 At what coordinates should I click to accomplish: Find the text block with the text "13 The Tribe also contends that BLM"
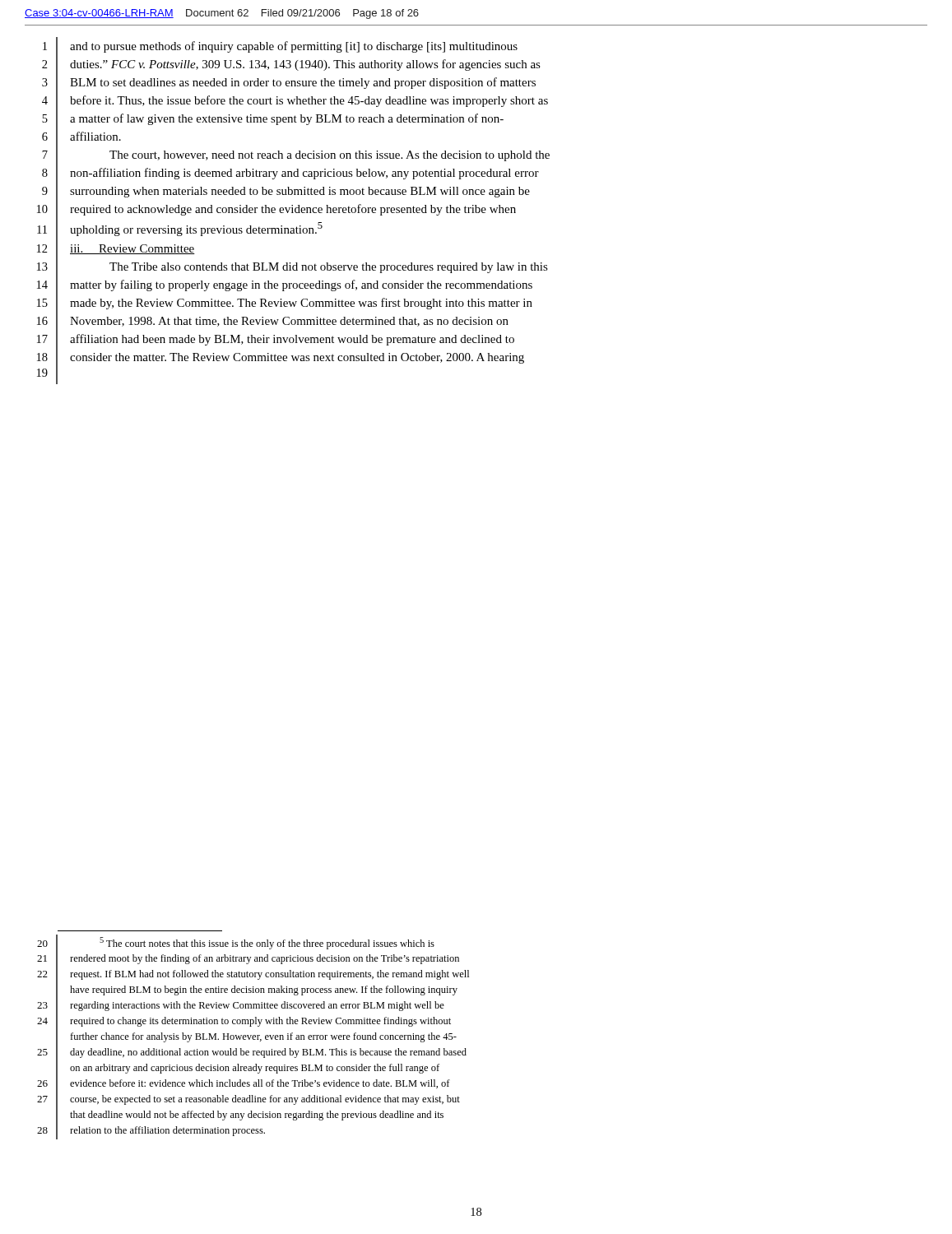(x=476, y=321)
